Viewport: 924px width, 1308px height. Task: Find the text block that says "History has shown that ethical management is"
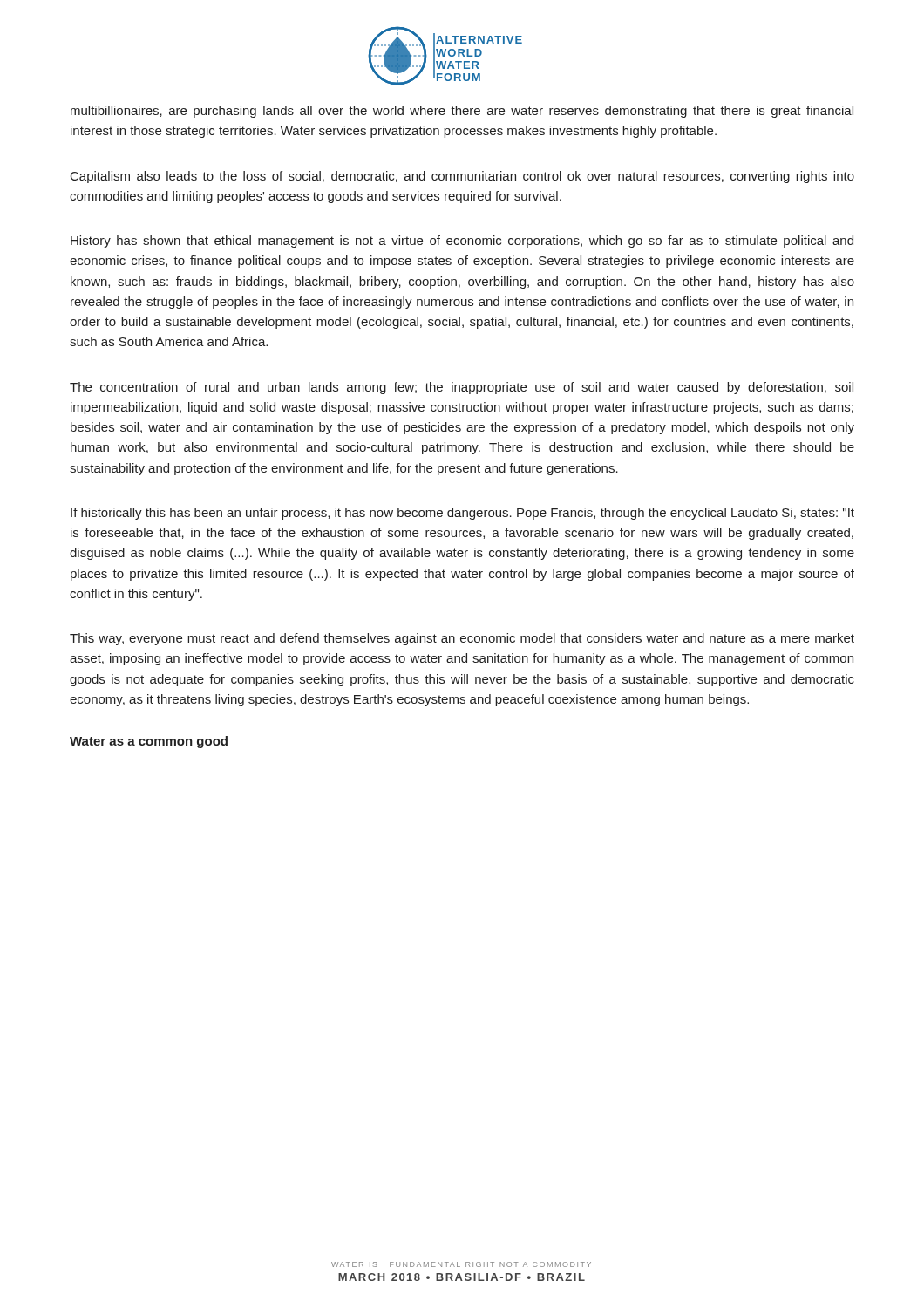point(462,291)
